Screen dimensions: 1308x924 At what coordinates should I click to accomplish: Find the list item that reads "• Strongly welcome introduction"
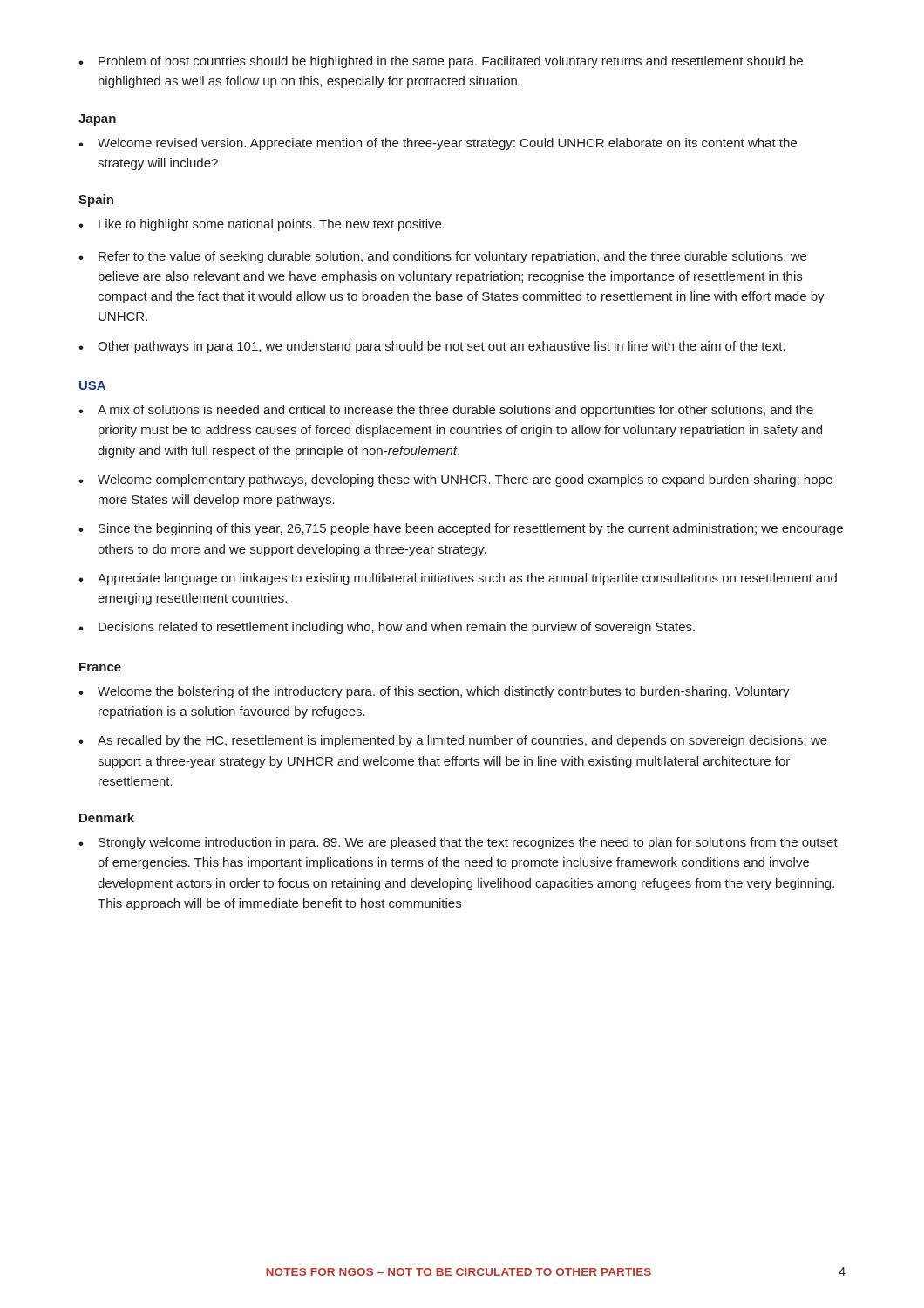click(x=462, y=872)
